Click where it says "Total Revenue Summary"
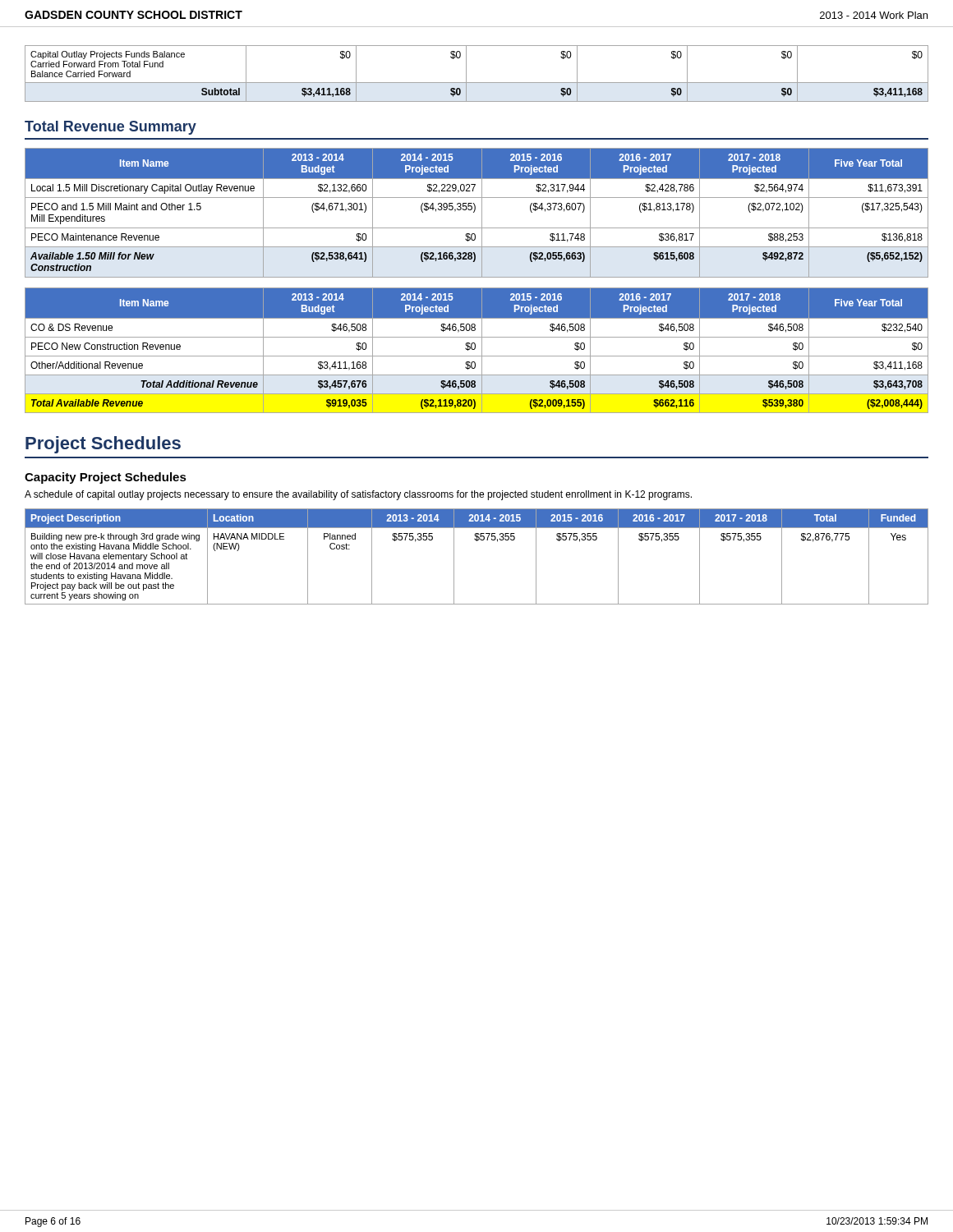 pos(110,126)
